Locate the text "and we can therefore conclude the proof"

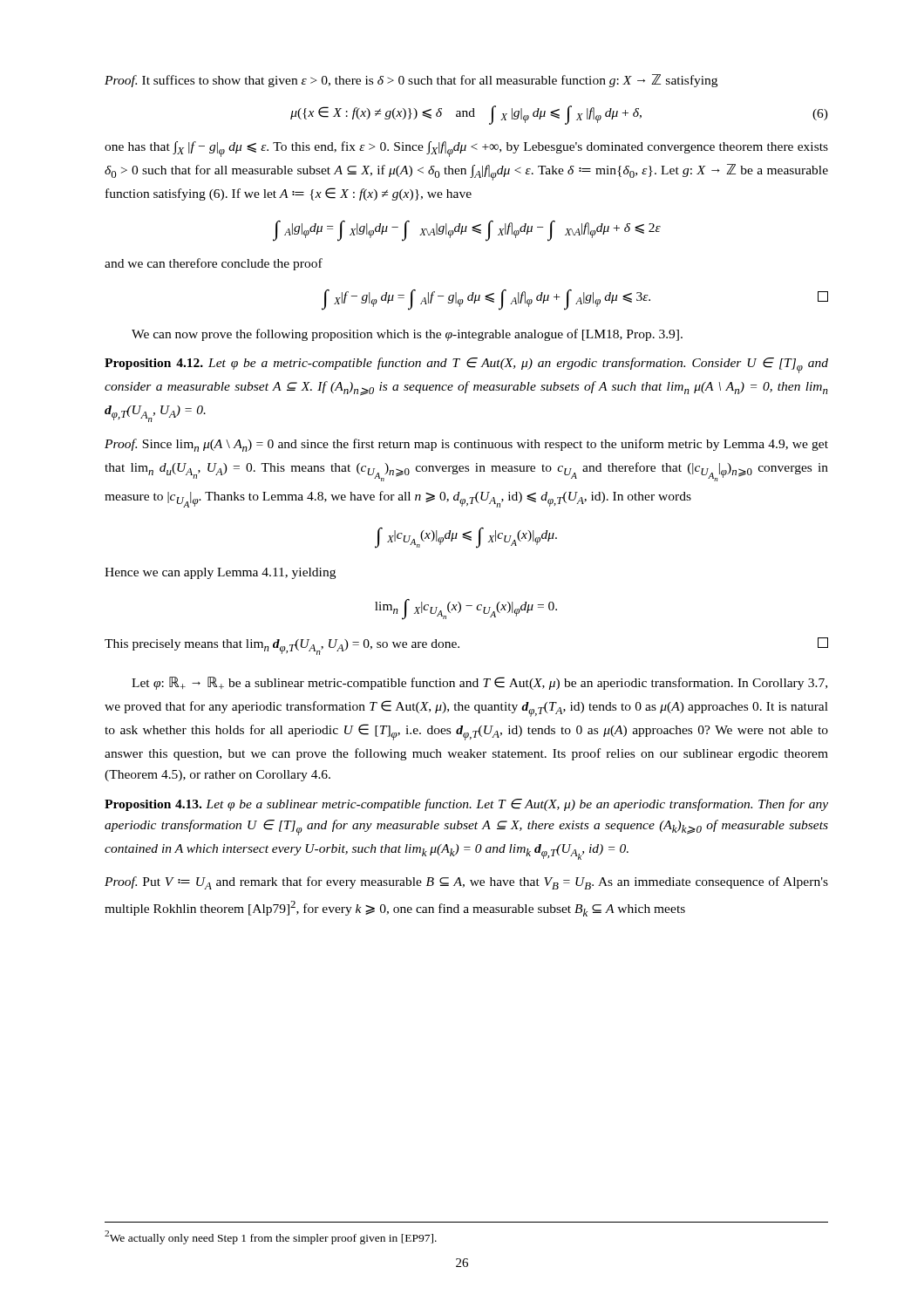pyautogui.click(x=213, y=263)
